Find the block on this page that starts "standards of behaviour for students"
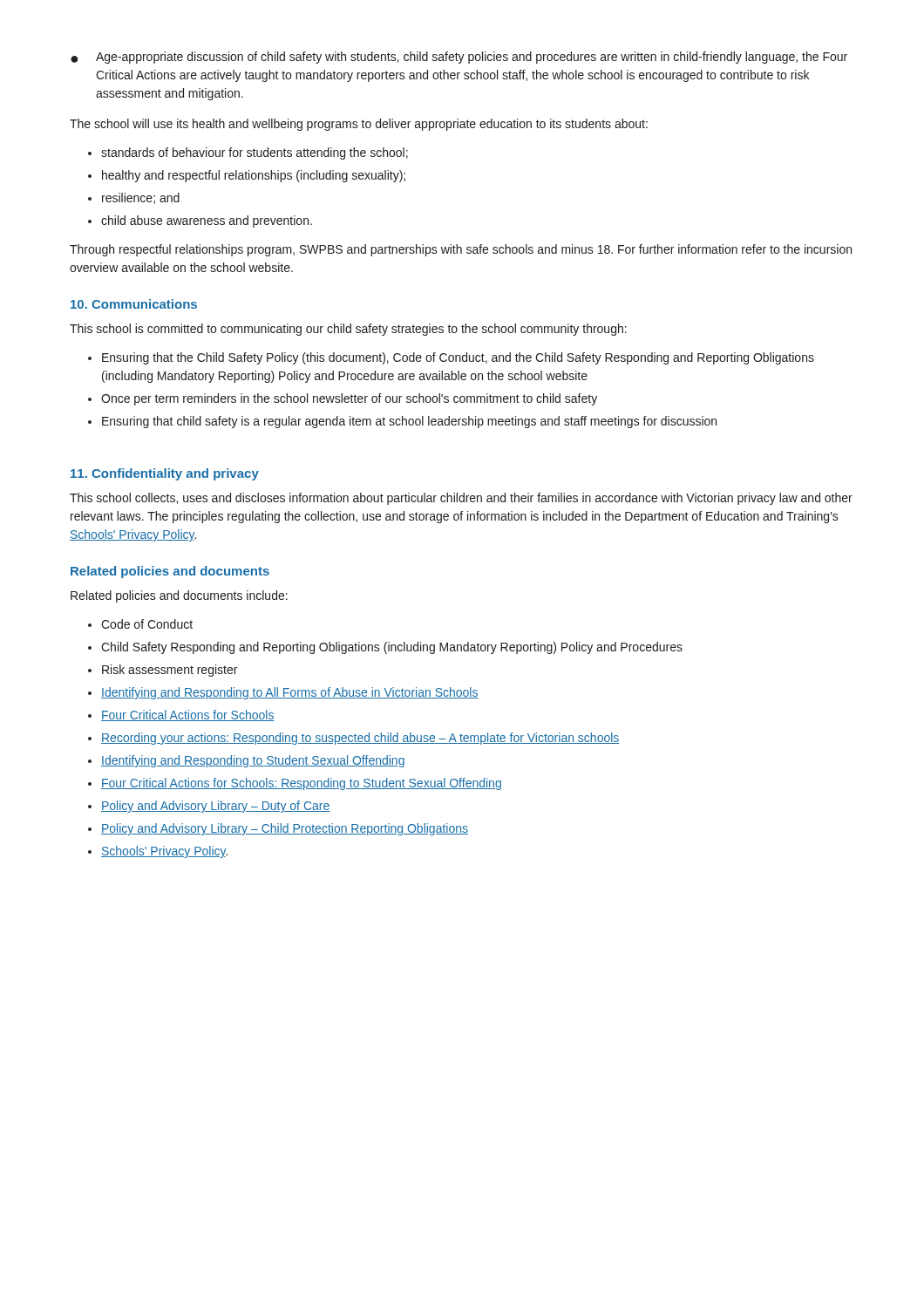Image resolution: width=924 pixels, height=1308 pixels. tap(255, 153)
